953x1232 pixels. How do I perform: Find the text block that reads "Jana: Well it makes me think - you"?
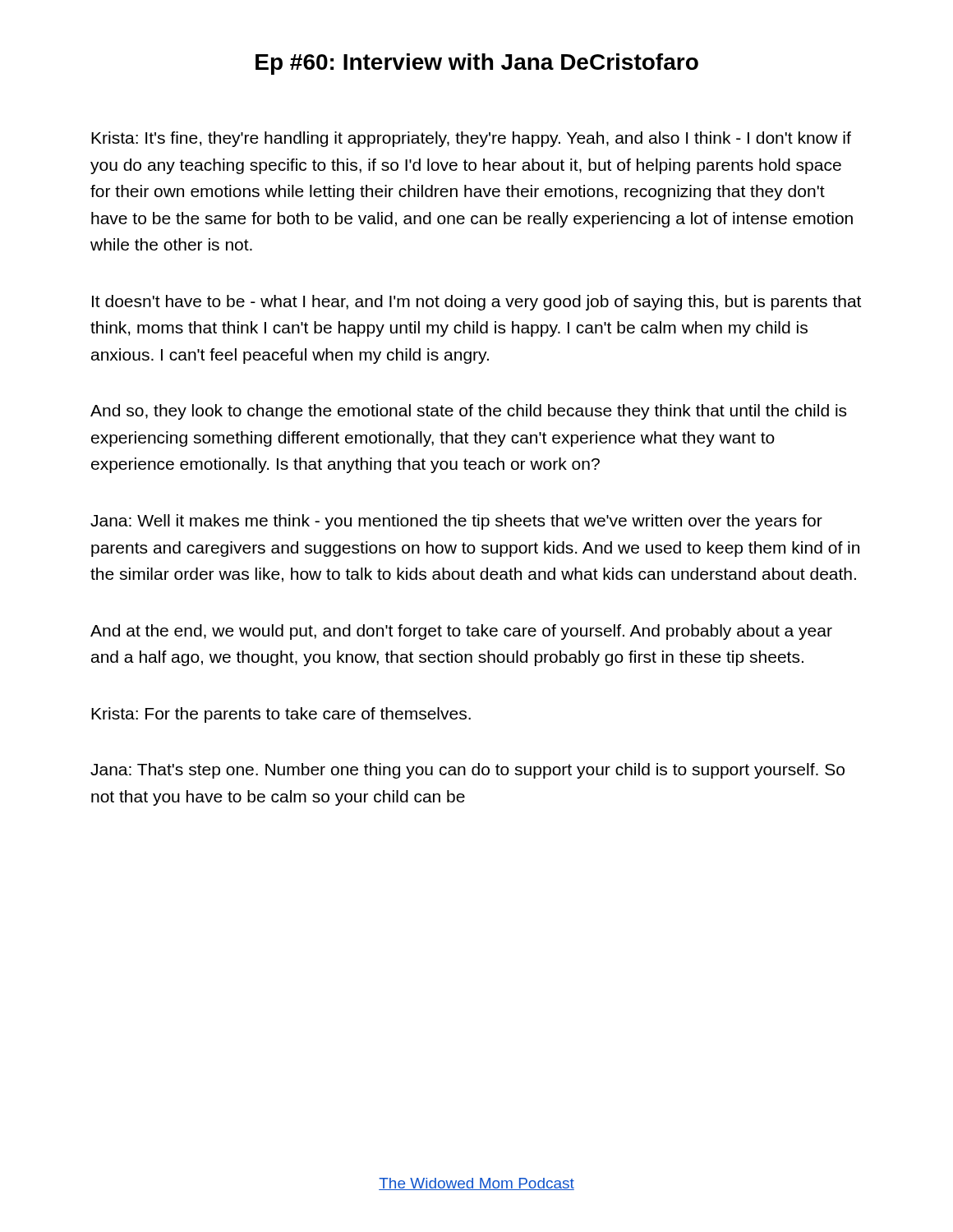pos(475,547)
